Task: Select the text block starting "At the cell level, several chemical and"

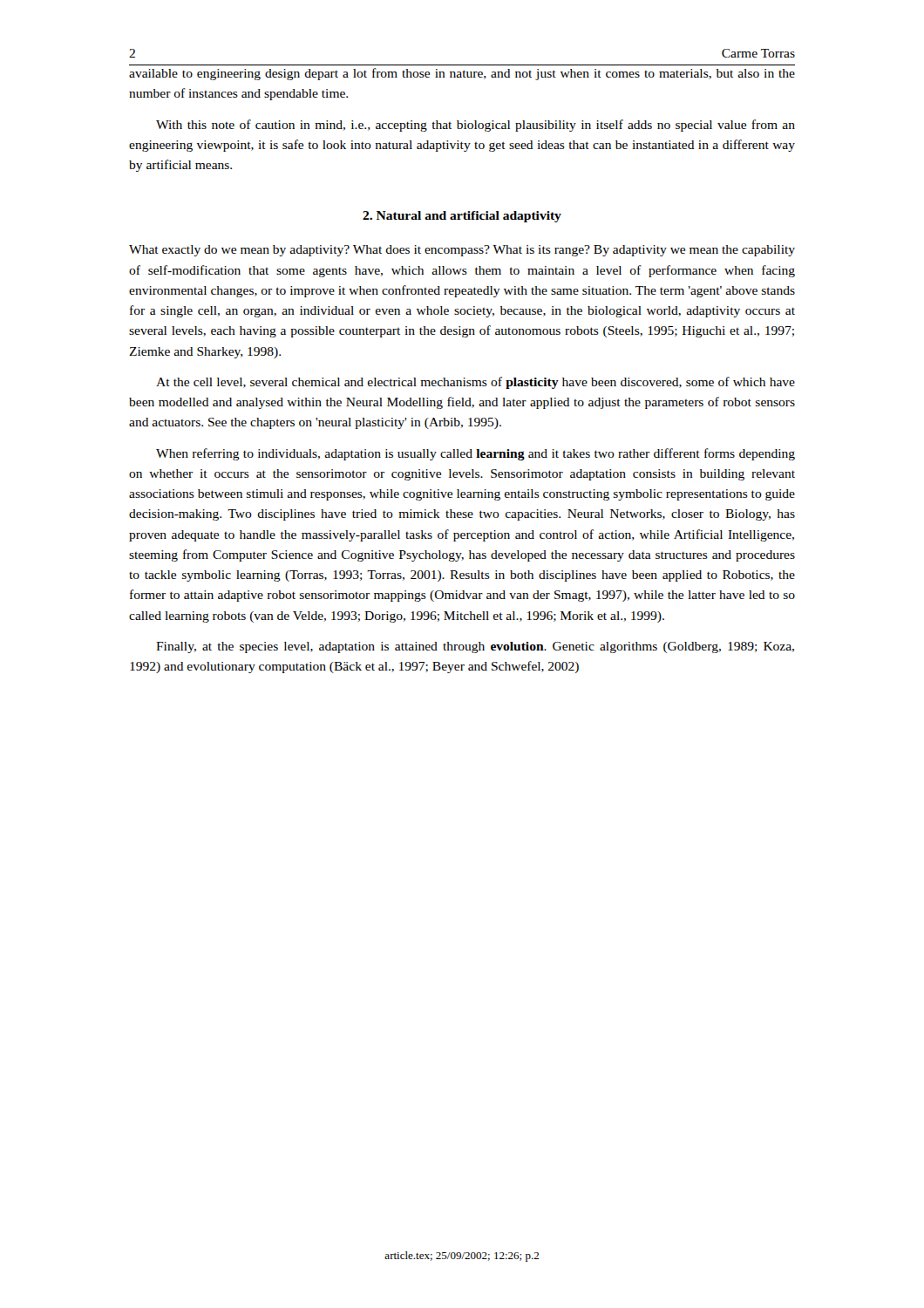Action: pyautogui.click(x=462, y=402)
